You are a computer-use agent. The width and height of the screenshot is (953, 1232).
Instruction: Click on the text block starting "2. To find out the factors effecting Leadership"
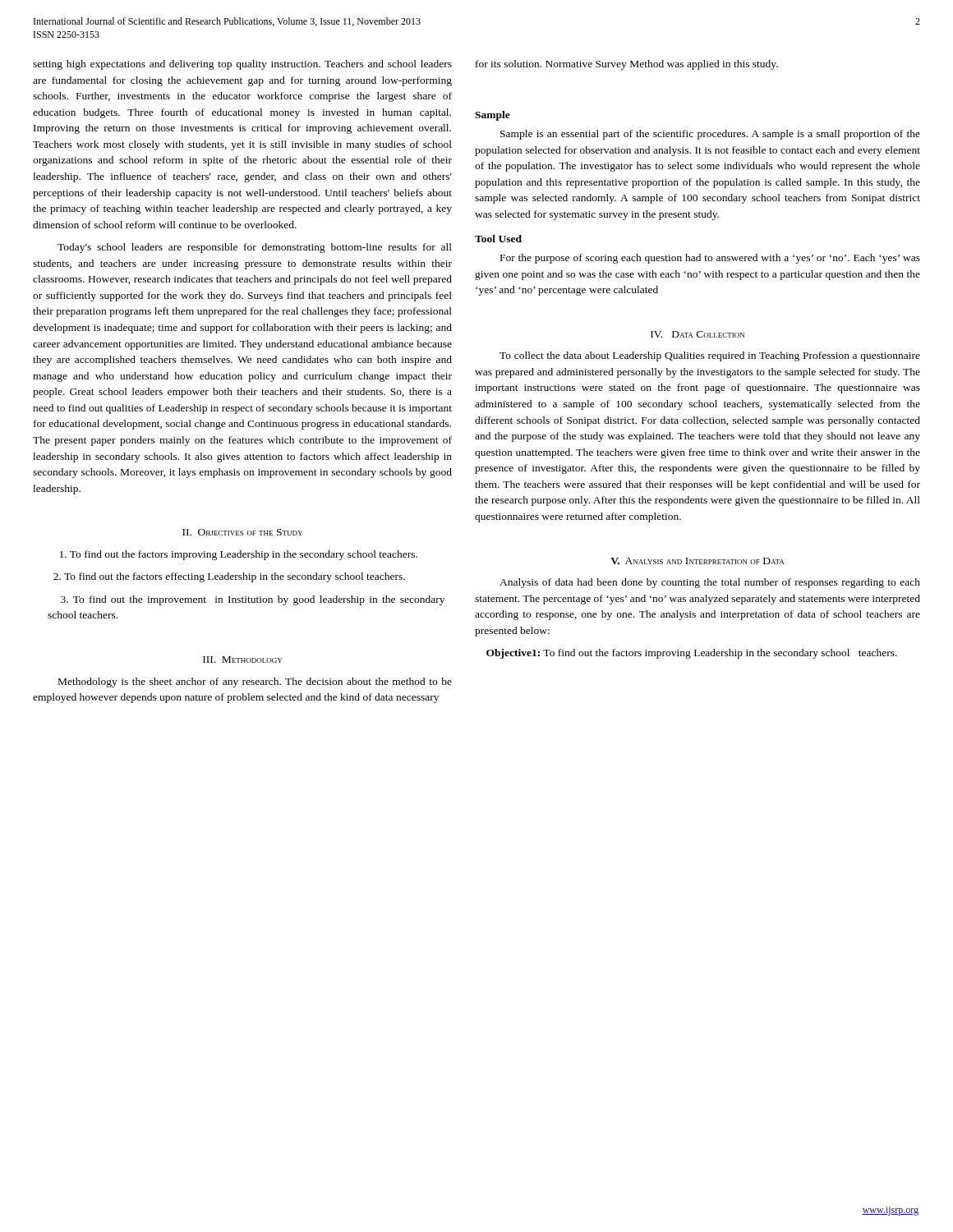point(250,577)
